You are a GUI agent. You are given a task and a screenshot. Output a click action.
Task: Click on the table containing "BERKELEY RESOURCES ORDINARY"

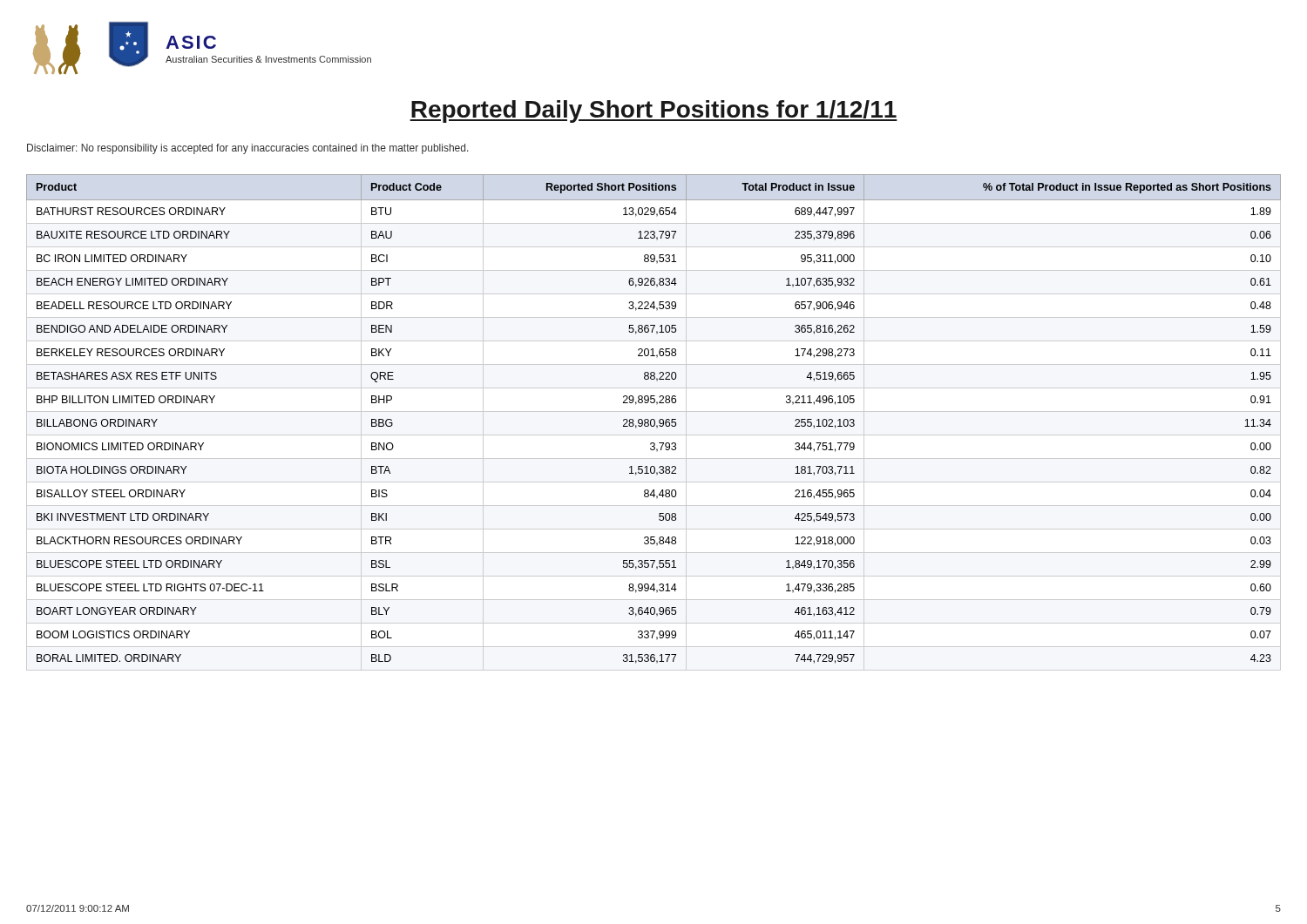(x=654, y=422)
